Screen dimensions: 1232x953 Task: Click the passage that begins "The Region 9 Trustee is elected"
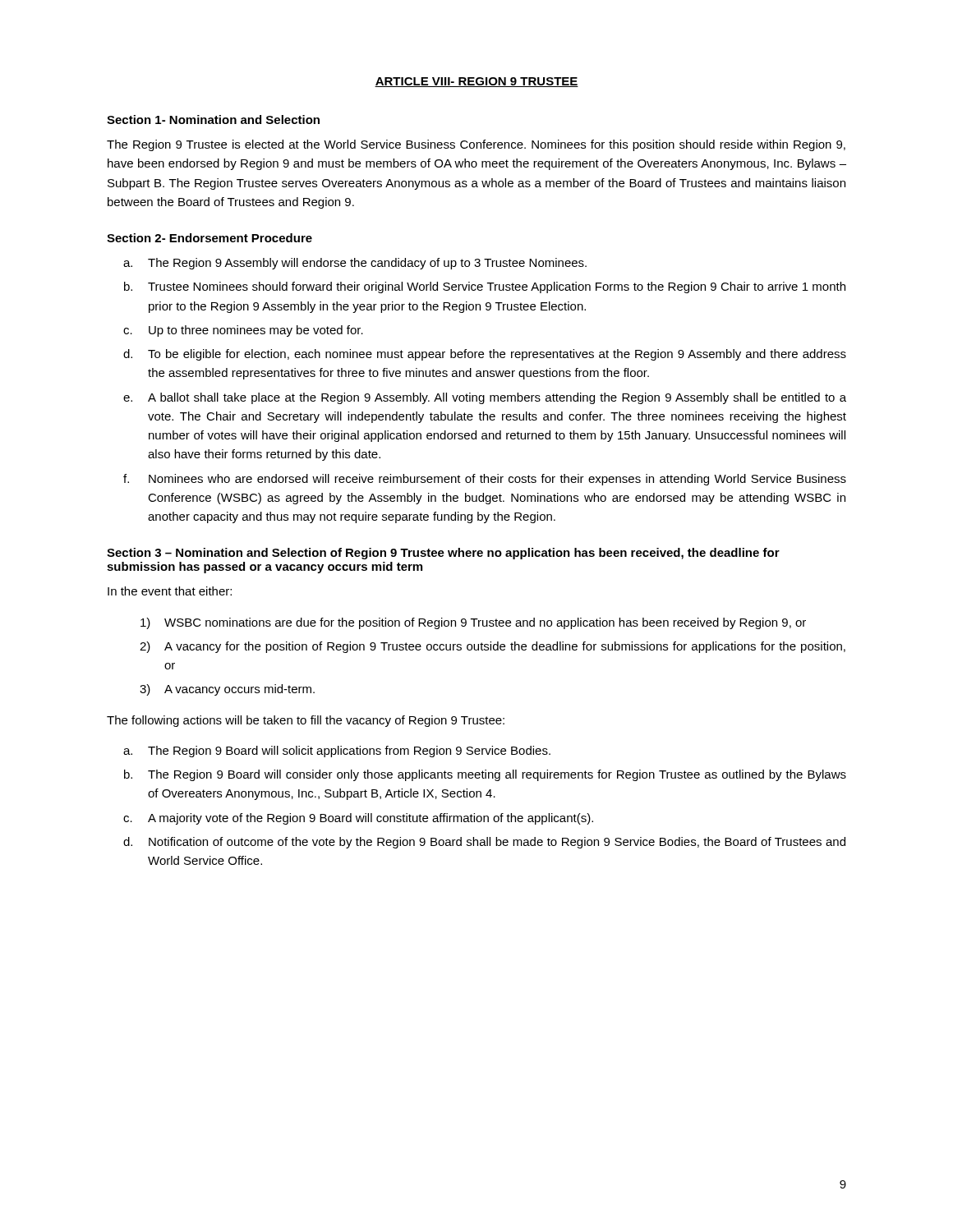point(476,173)
